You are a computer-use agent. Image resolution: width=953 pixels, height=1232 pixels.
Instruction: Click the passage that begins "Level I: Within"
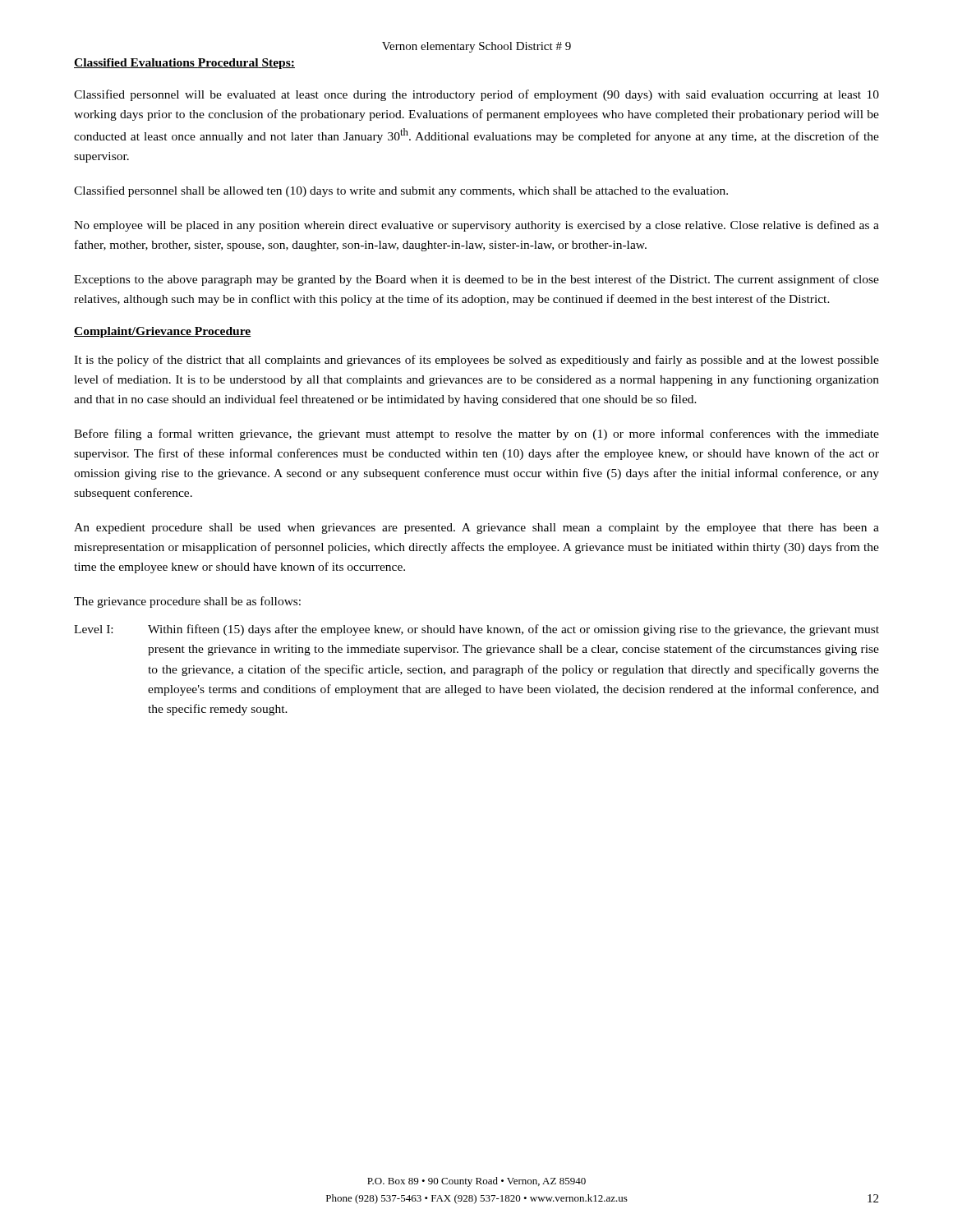click(x=476, y=669)
